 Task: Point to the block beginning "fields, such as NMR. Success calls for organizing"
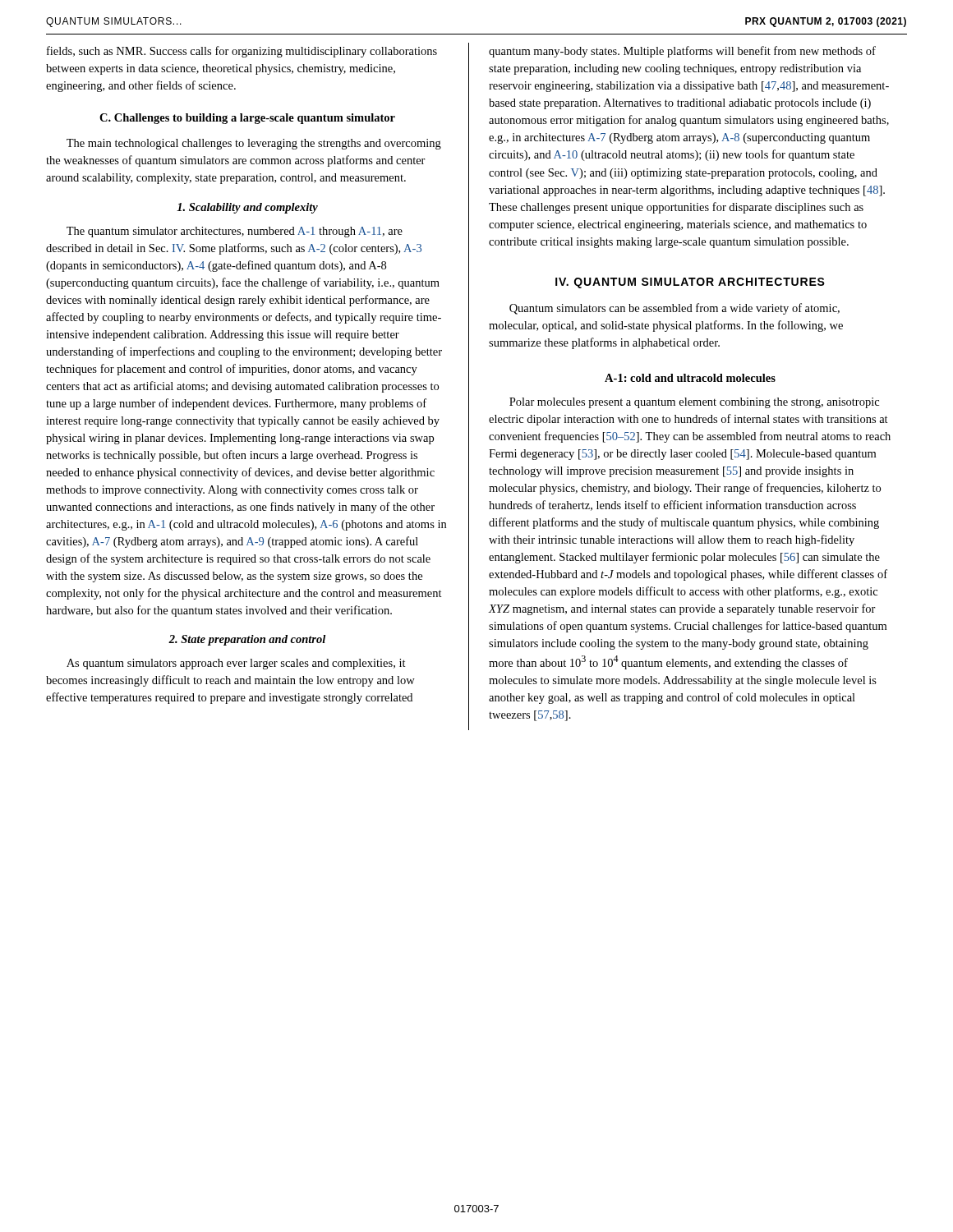pyautogui.click(x=247, y=69)
